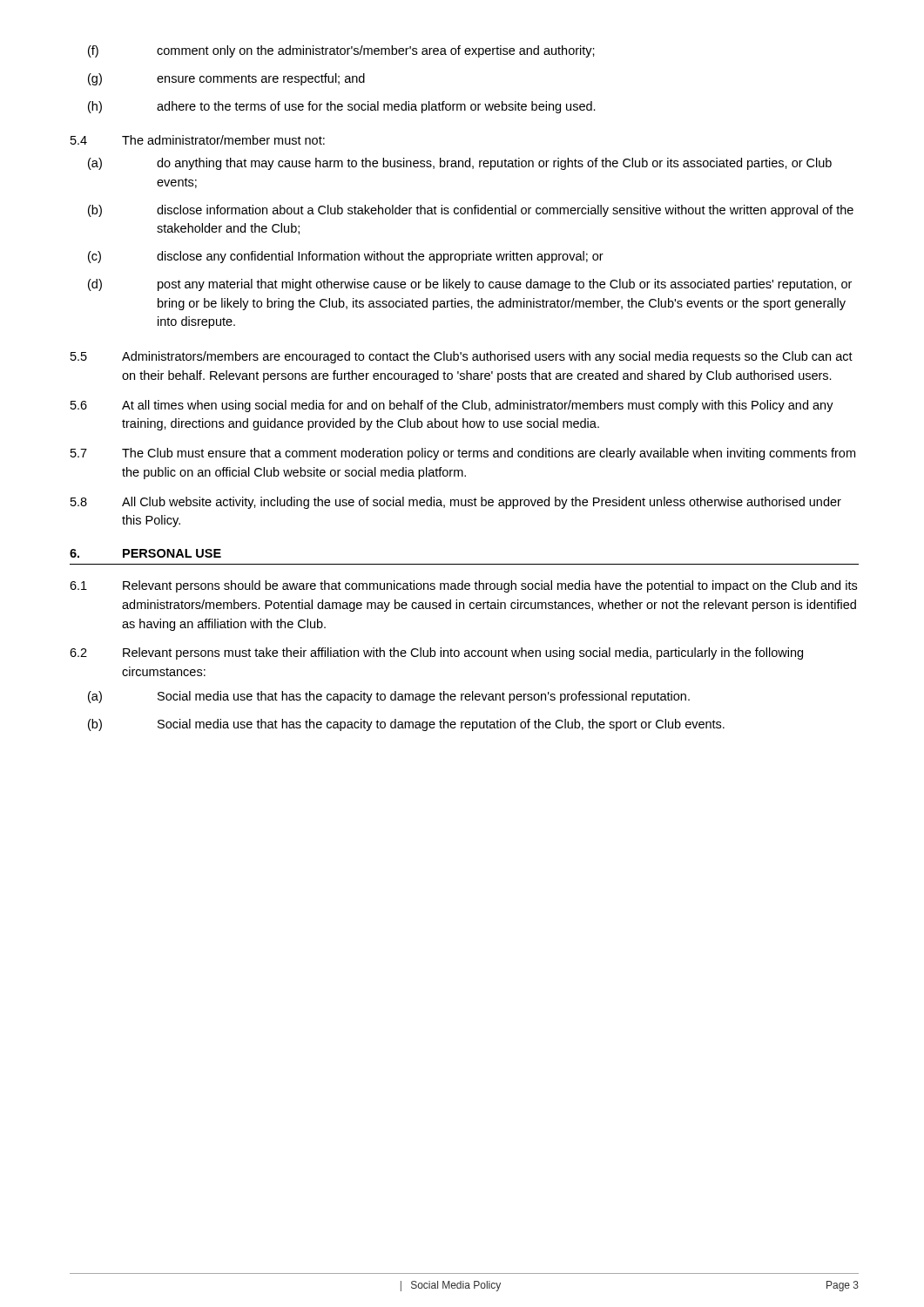
Task: Click the passage that begins "6.2 Relevant persons must take their"
Action: tap(464, 663)
